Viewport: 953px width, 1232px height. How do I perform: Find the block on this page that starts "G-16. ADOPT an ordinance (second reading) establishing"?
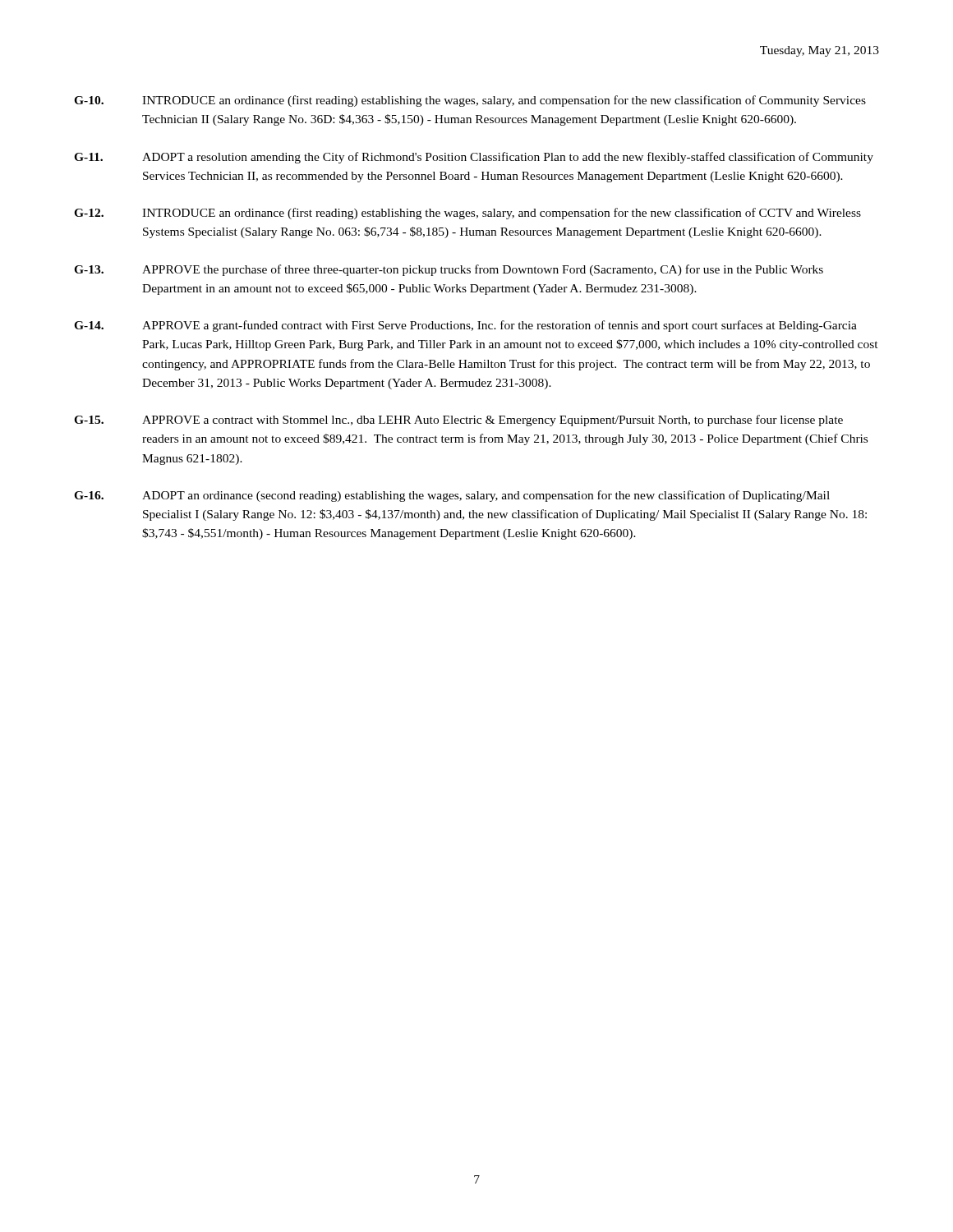click(476, 514)
